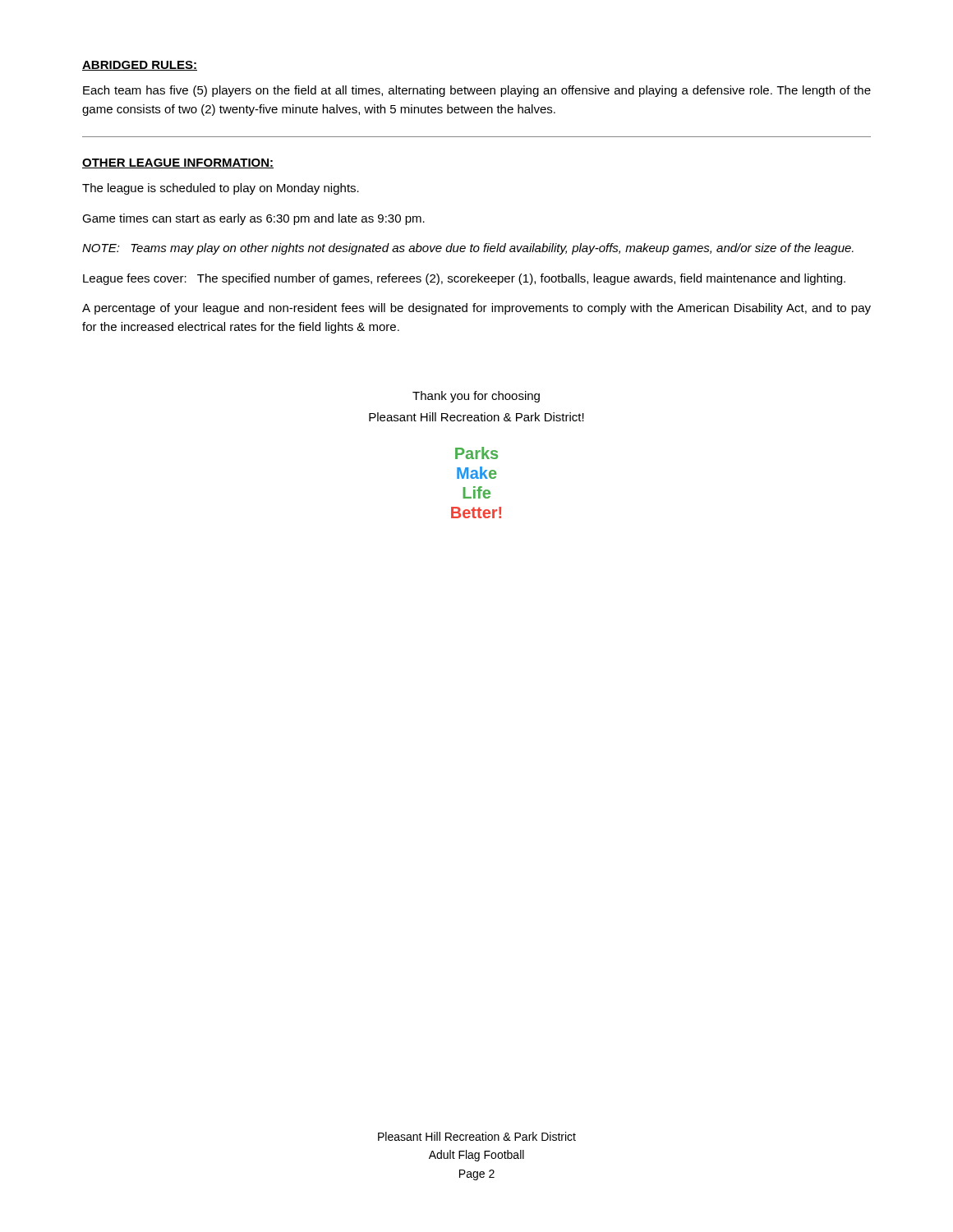The width and height of the screenshot is (953, 1232).
Task: Click the passage that begins "Thank you for choosing Pleasant Hill Recreation &"
Action: [476, 406]
